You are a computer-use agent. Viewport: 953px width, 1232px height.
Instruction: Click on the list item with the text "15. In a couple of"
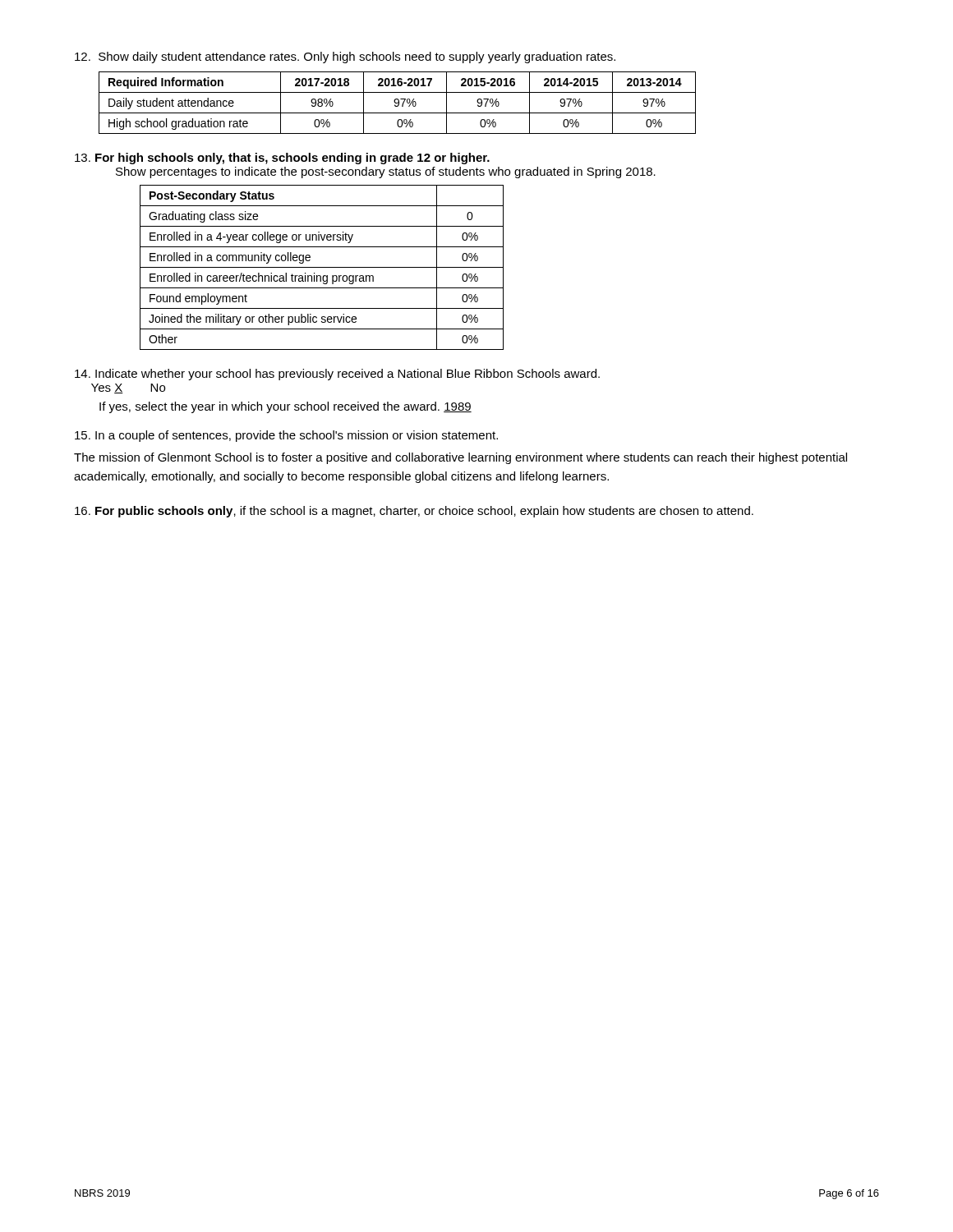[286, 435]
